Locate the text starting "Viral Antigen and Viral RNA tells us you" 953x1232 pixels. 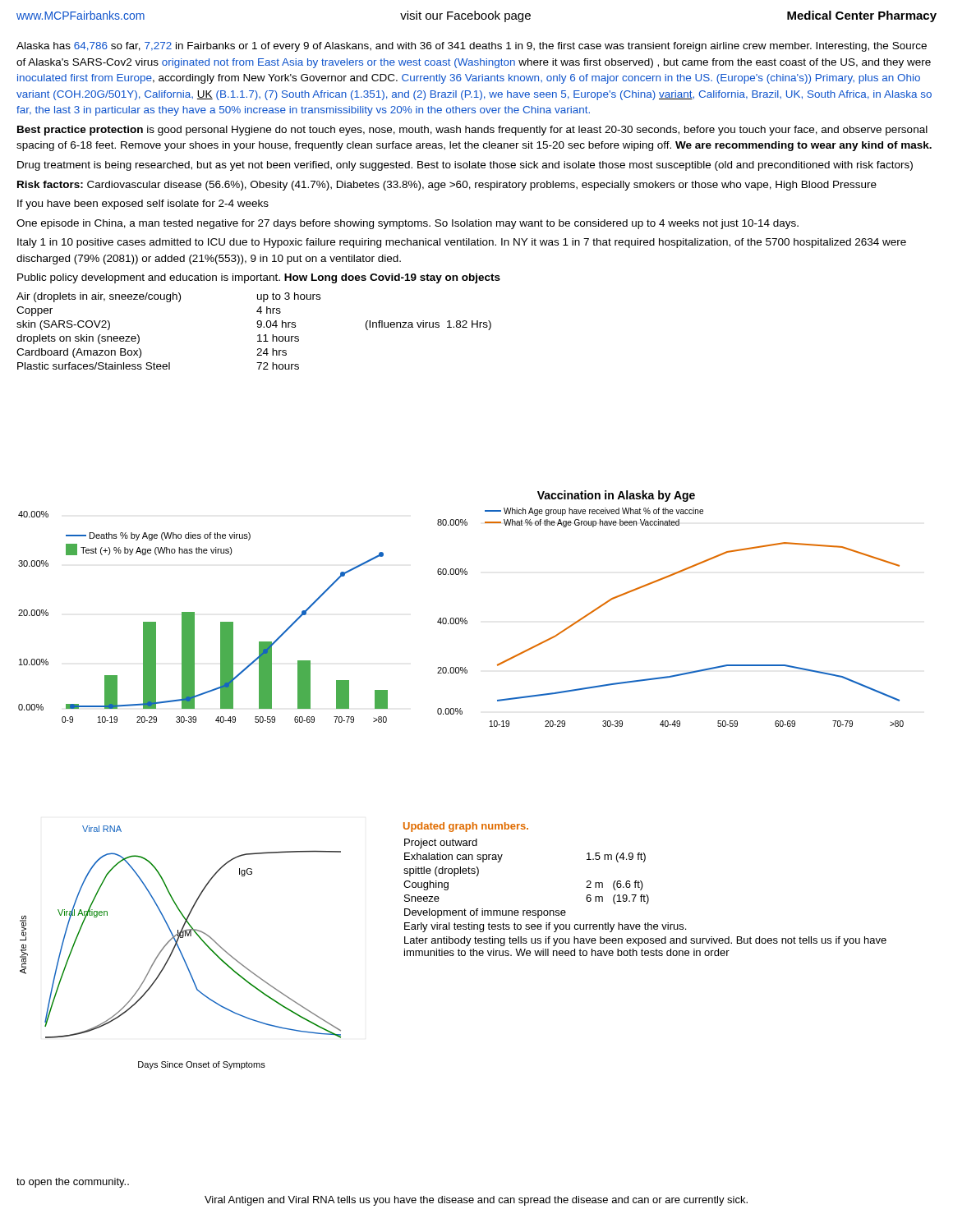pos(476,1200)
